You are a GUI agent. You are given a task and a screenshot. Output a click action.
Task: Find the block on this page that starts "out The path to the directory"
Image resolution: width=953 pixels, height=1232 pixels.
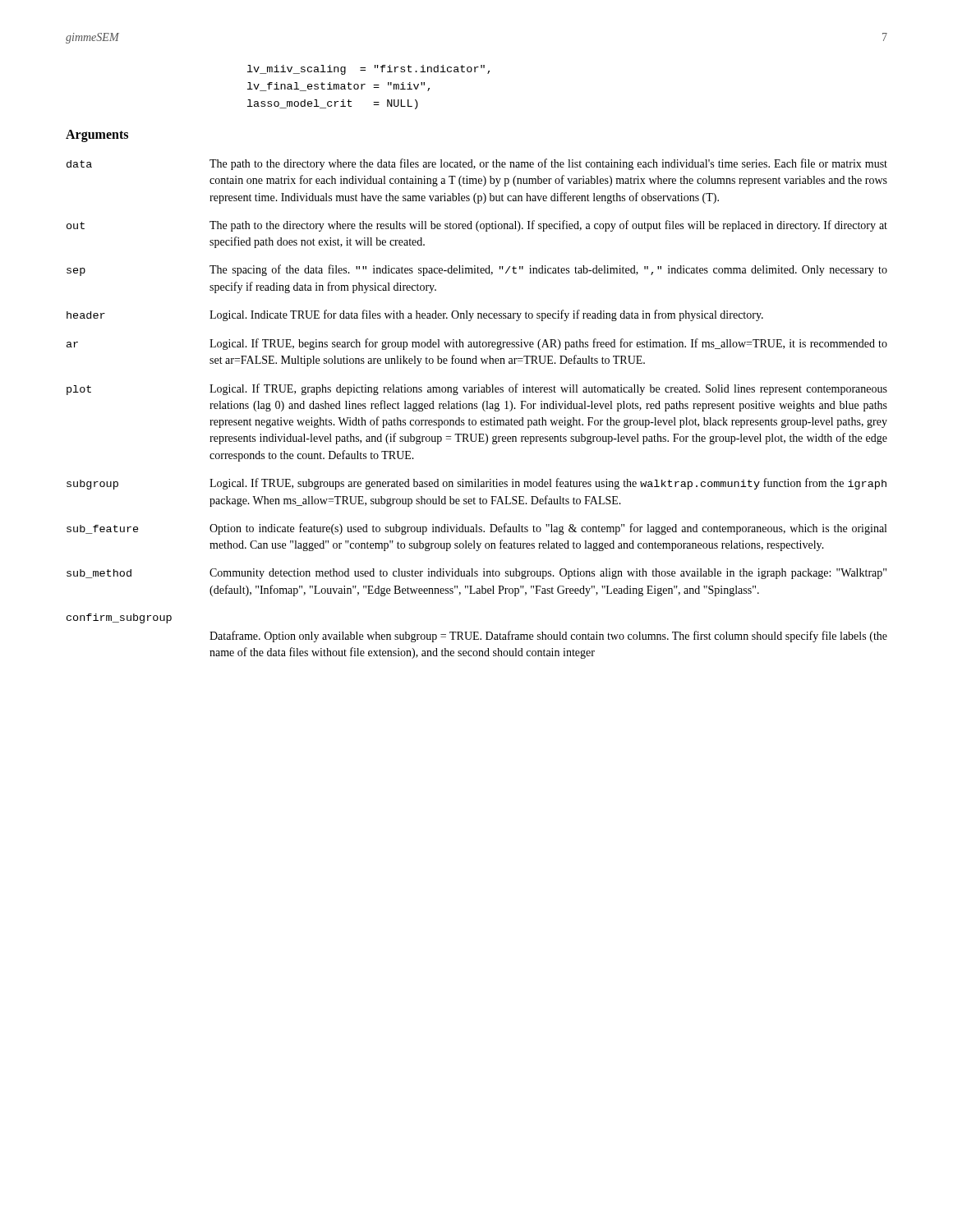[x=476, y=234]
